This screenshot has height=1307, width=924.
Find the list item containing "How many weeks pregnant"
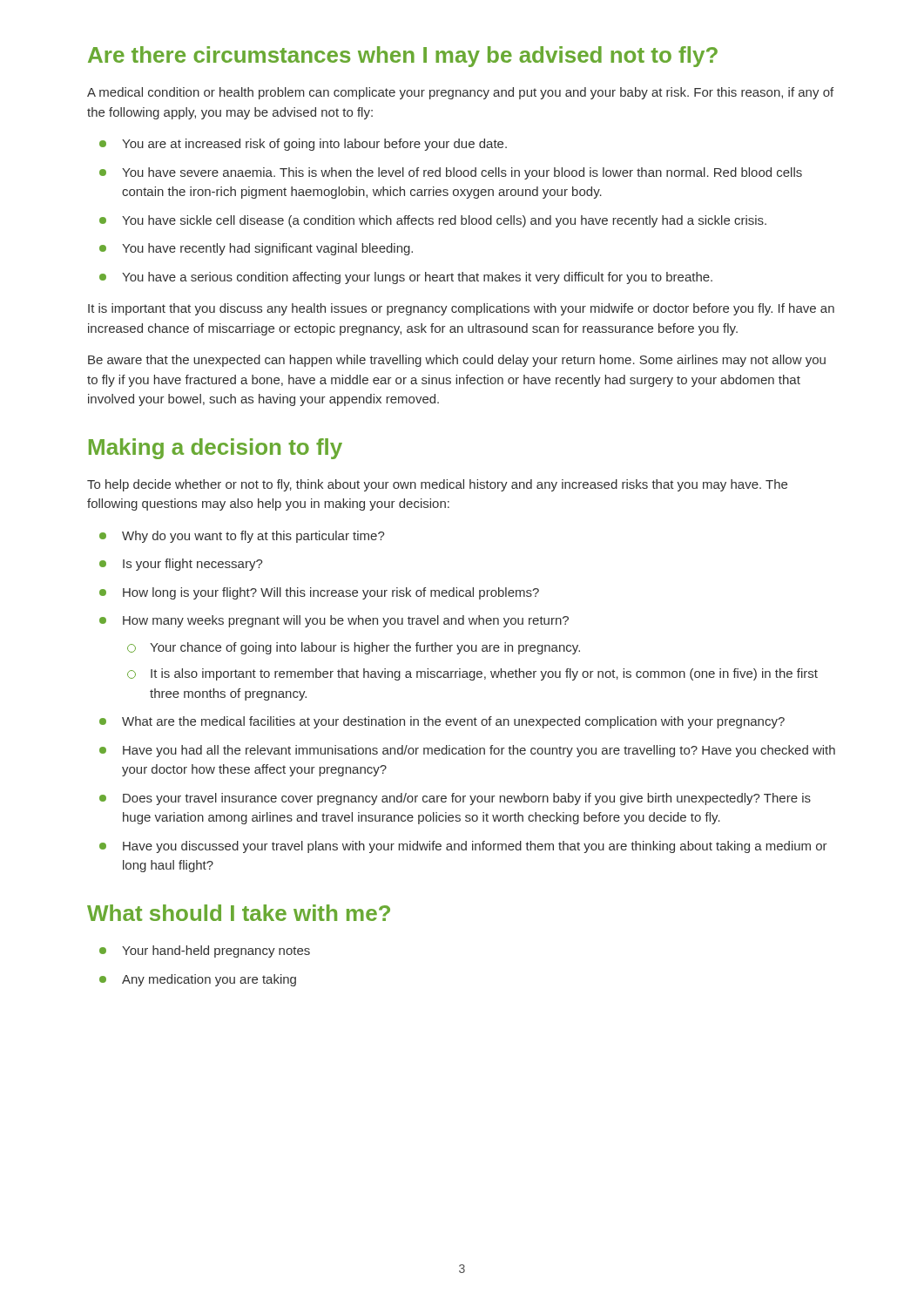[x=479, y=658]
